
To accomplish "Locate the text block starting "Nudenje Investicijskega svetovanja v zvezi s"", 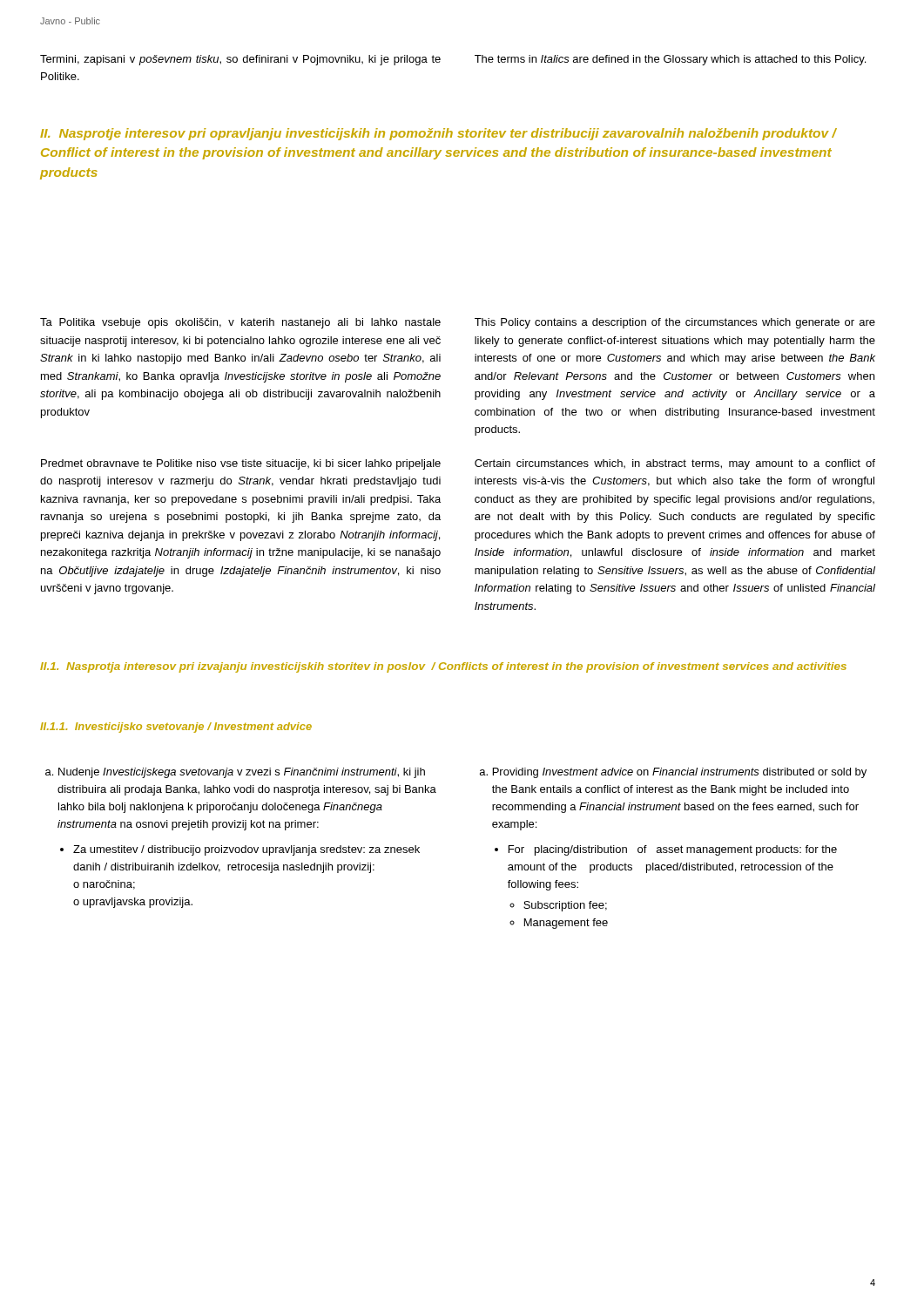I will tap(241, 837).
